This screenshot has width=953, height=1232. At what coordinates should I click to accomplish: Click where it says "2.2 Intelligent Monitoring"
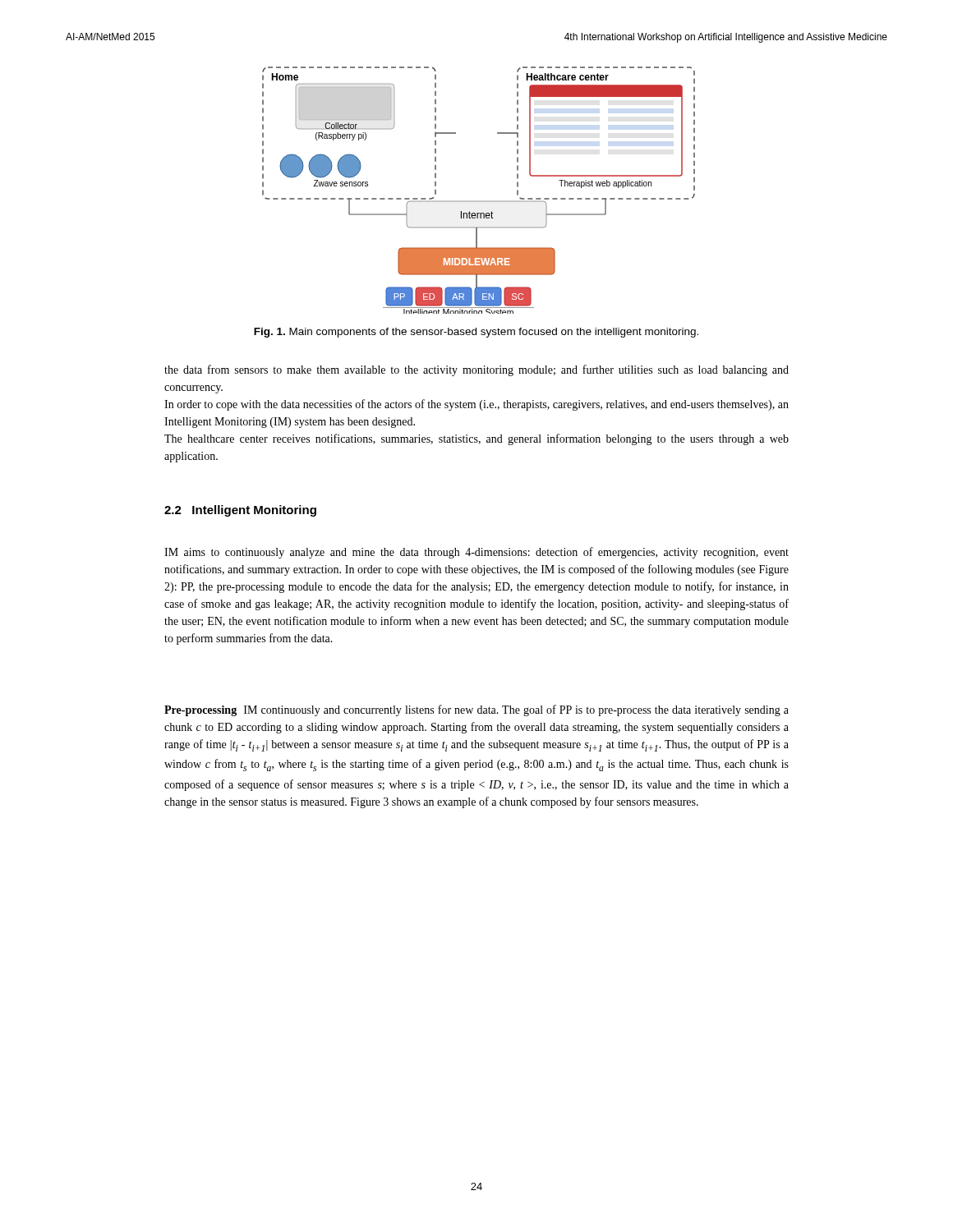click(241, 510)
